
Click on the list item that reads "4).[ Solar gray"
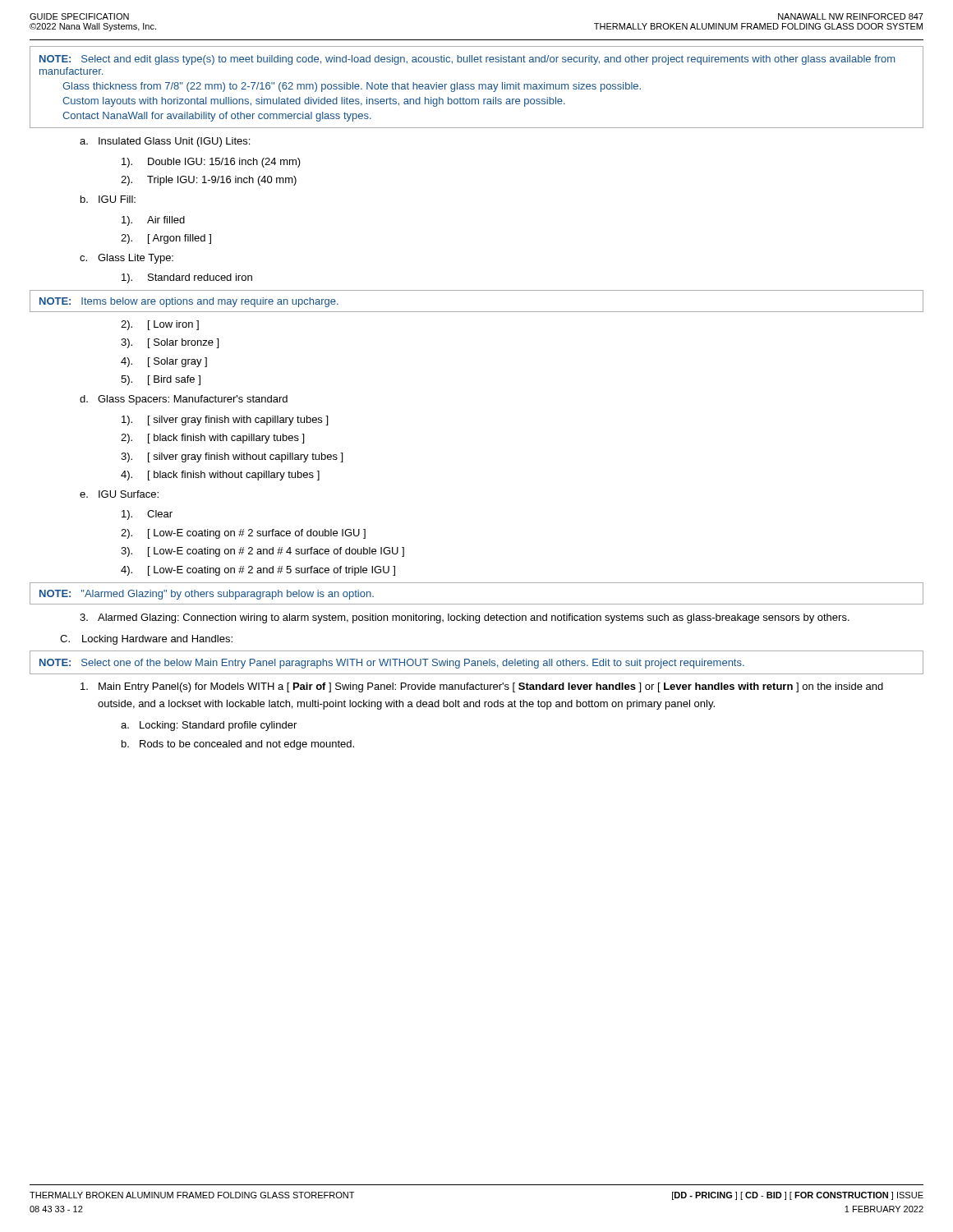(164, 361)
